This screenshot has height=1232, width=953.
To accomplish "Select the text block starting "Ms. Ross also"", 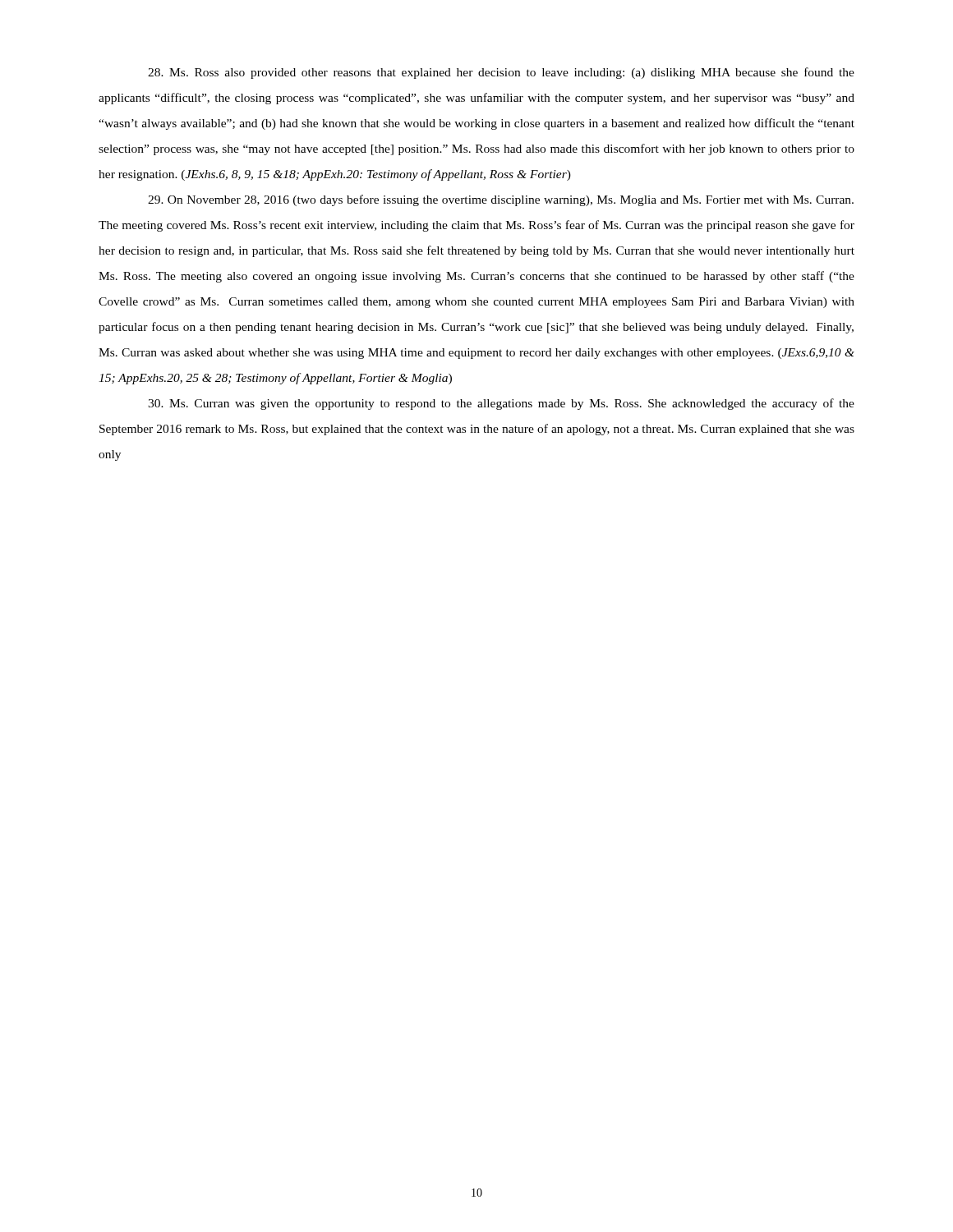I will tap(476, 123).
